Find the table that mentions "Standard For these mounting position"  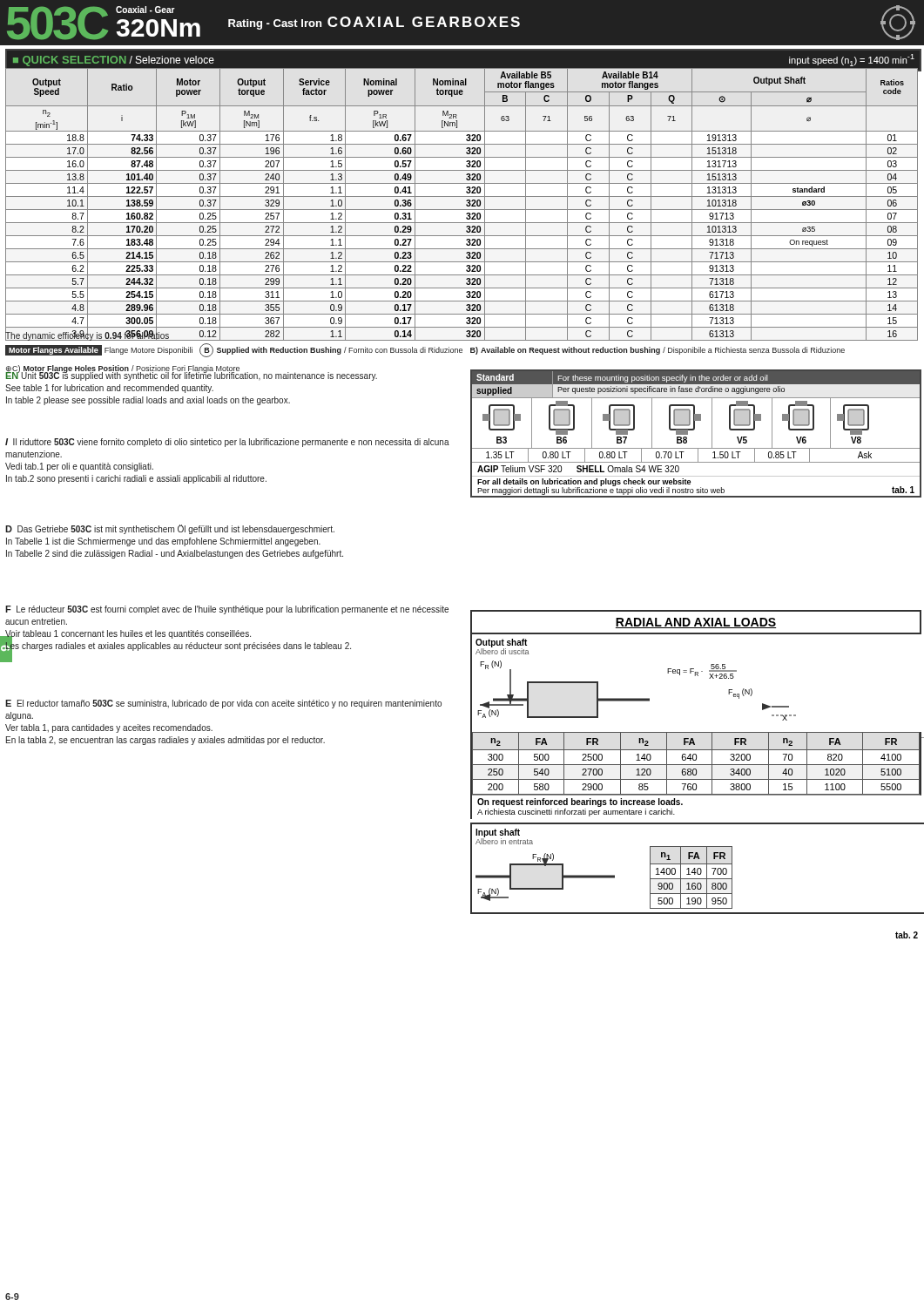tap(696, 434)
